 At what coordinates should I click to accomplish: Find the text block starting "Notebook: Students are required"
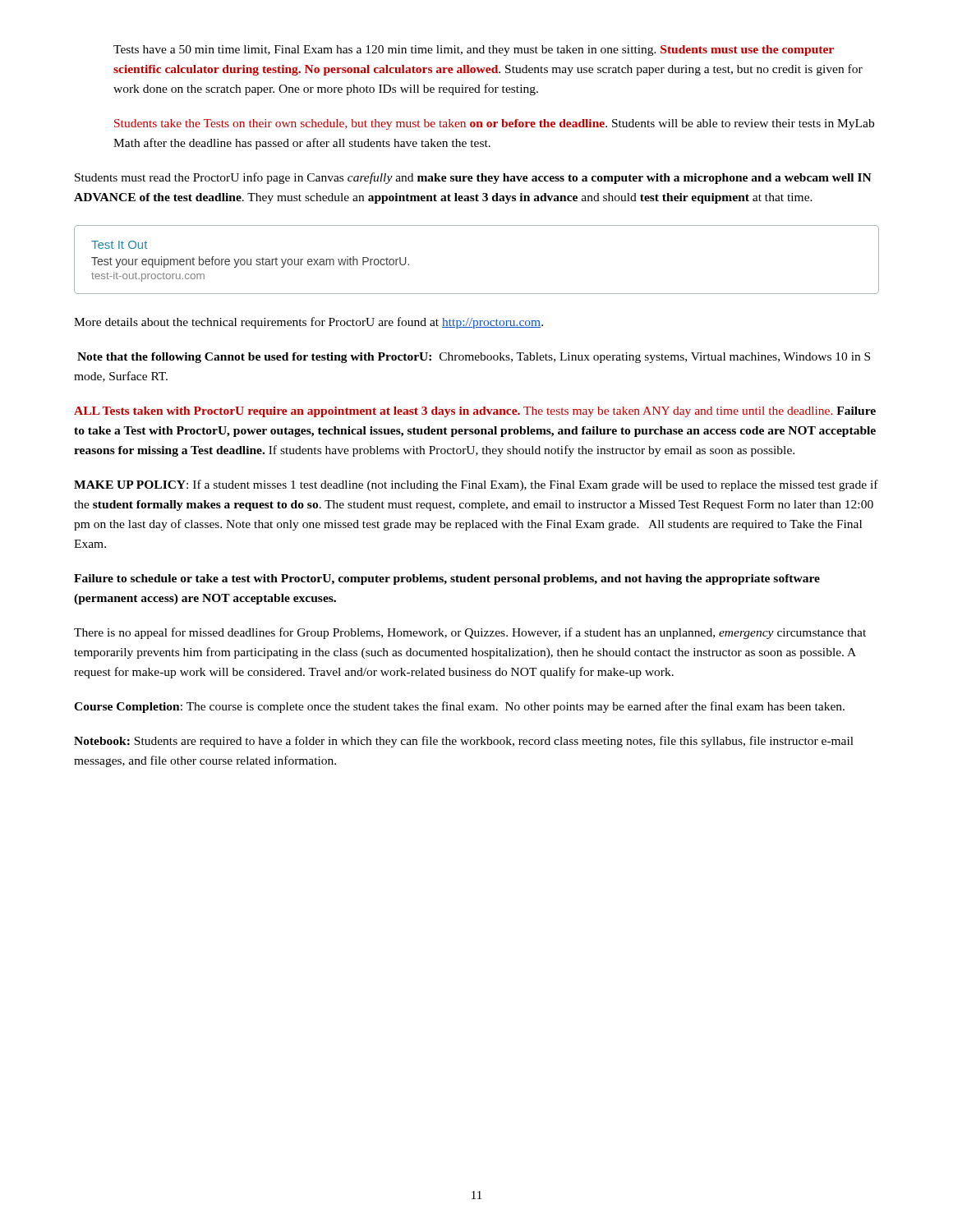pos(464,751)
